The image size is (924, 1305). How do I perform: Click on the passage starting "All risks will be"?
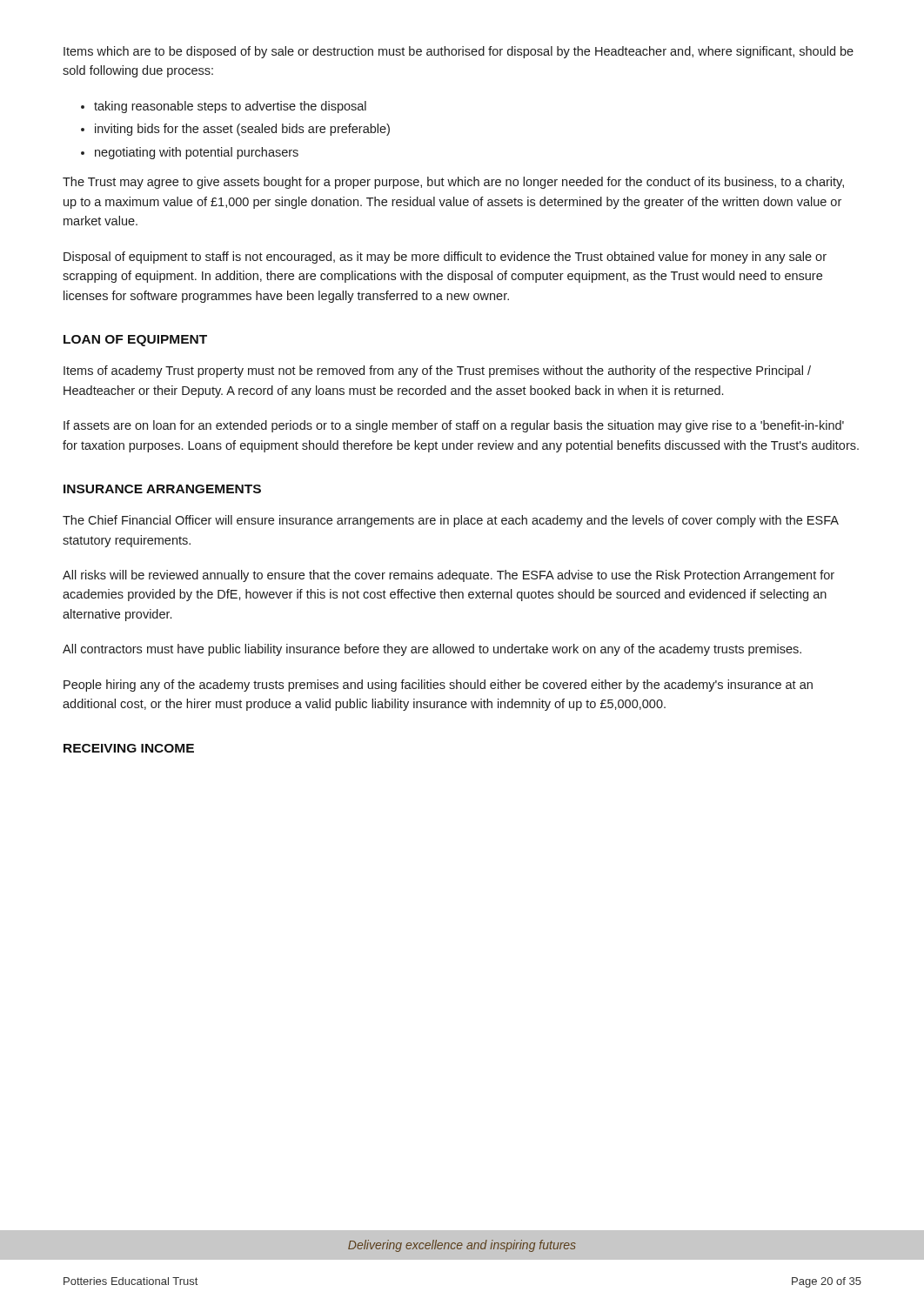(x=449, y=595)
